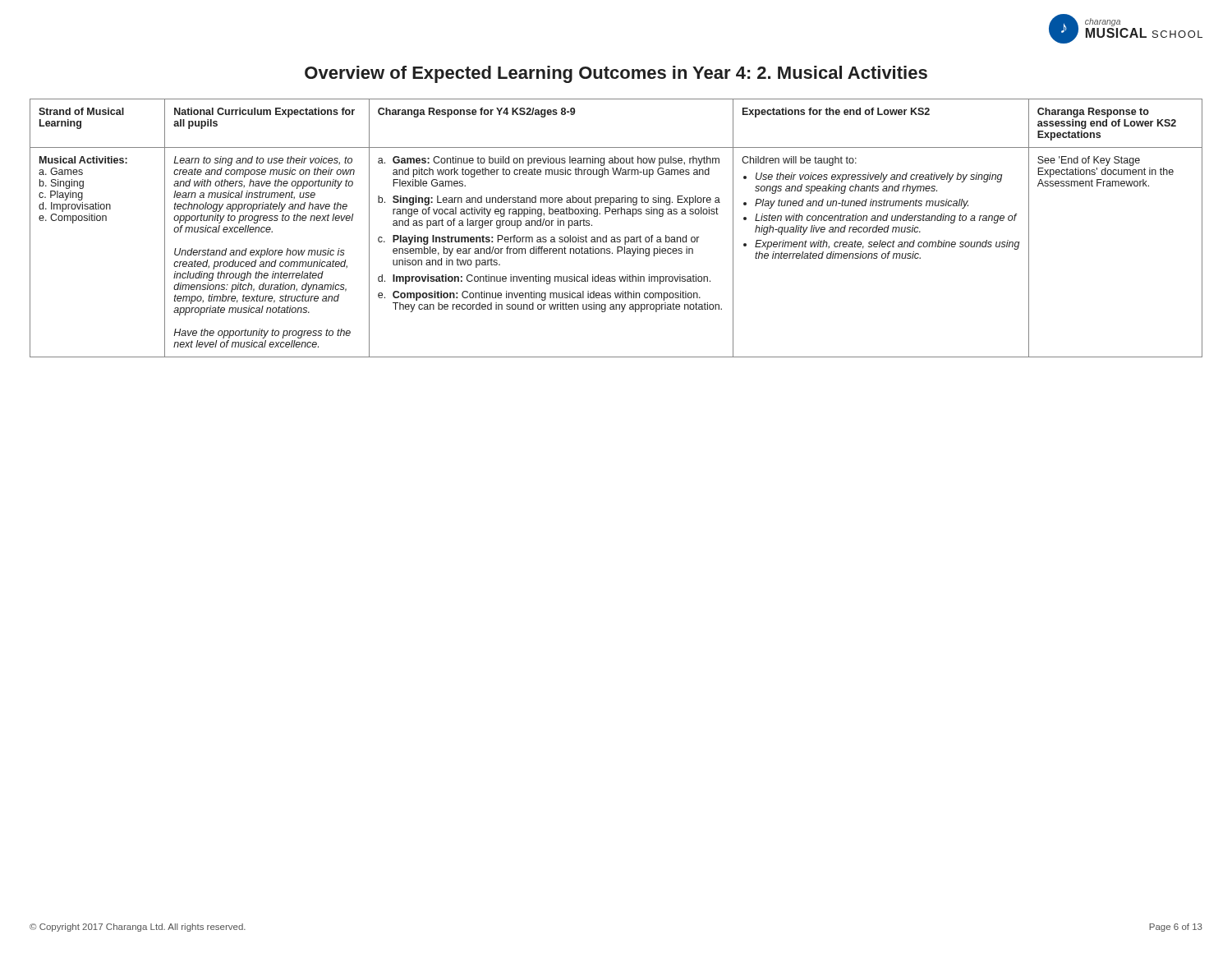Viewport: 1232px width, 953px height.
Task: Select the table that reads "Learn to sing"
Action: pyautogui.click(x=616, y=228)
